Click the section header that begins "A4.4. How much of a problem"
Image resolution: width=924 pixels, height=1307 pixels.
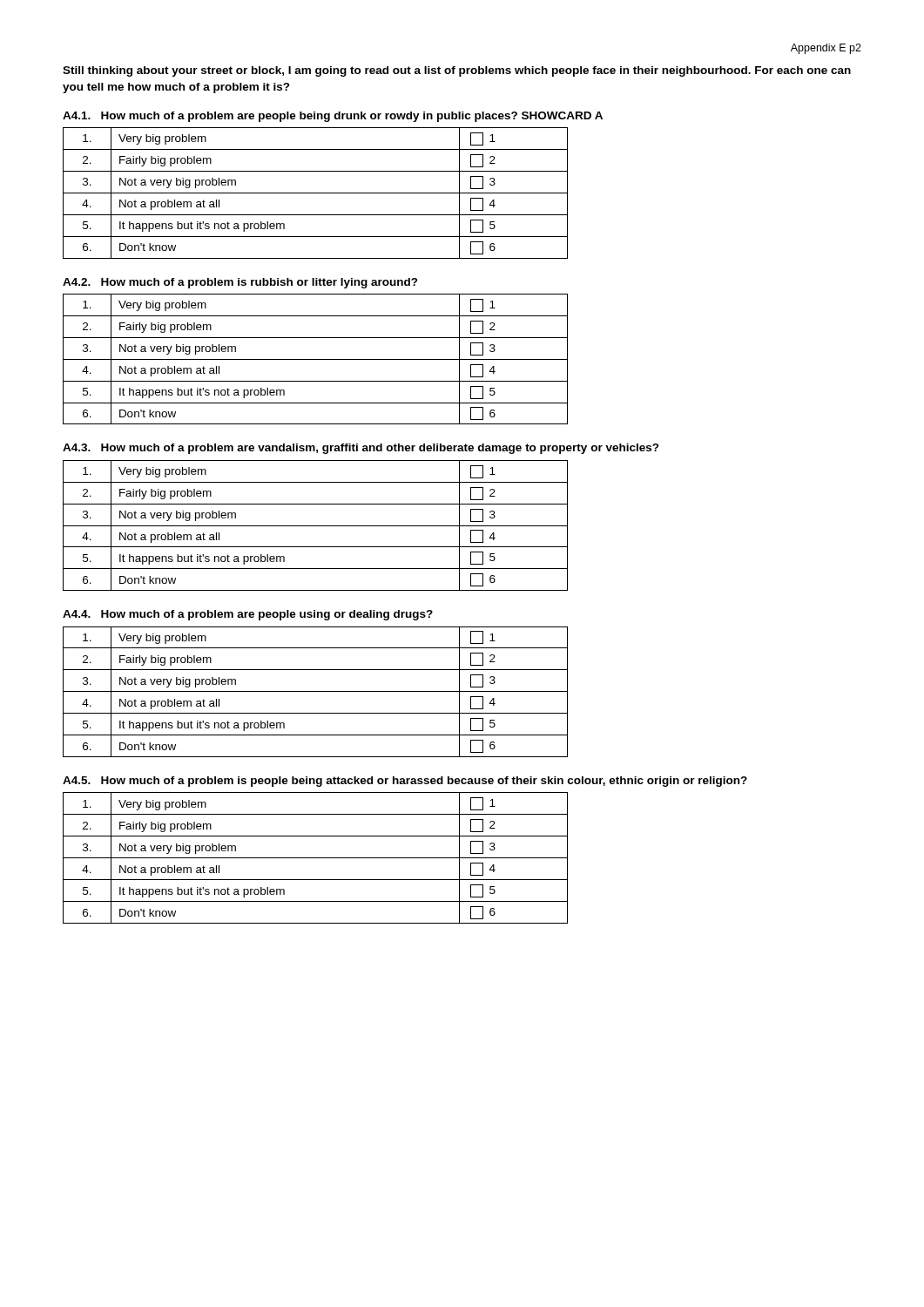[x=248, y=614]
